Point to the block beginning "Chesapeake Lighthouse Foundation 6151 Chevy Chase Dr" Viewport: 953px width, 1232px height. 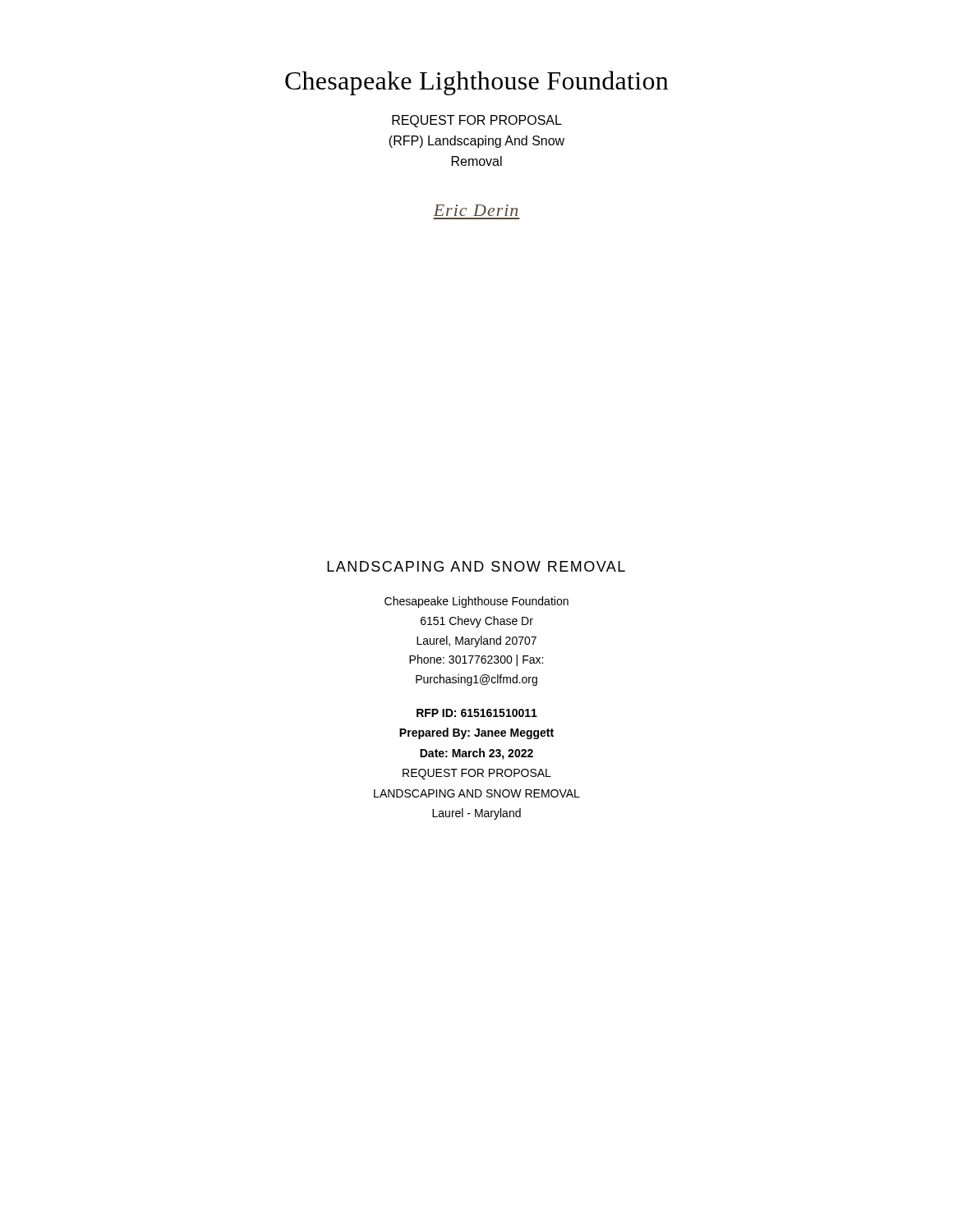click(476, 641)
